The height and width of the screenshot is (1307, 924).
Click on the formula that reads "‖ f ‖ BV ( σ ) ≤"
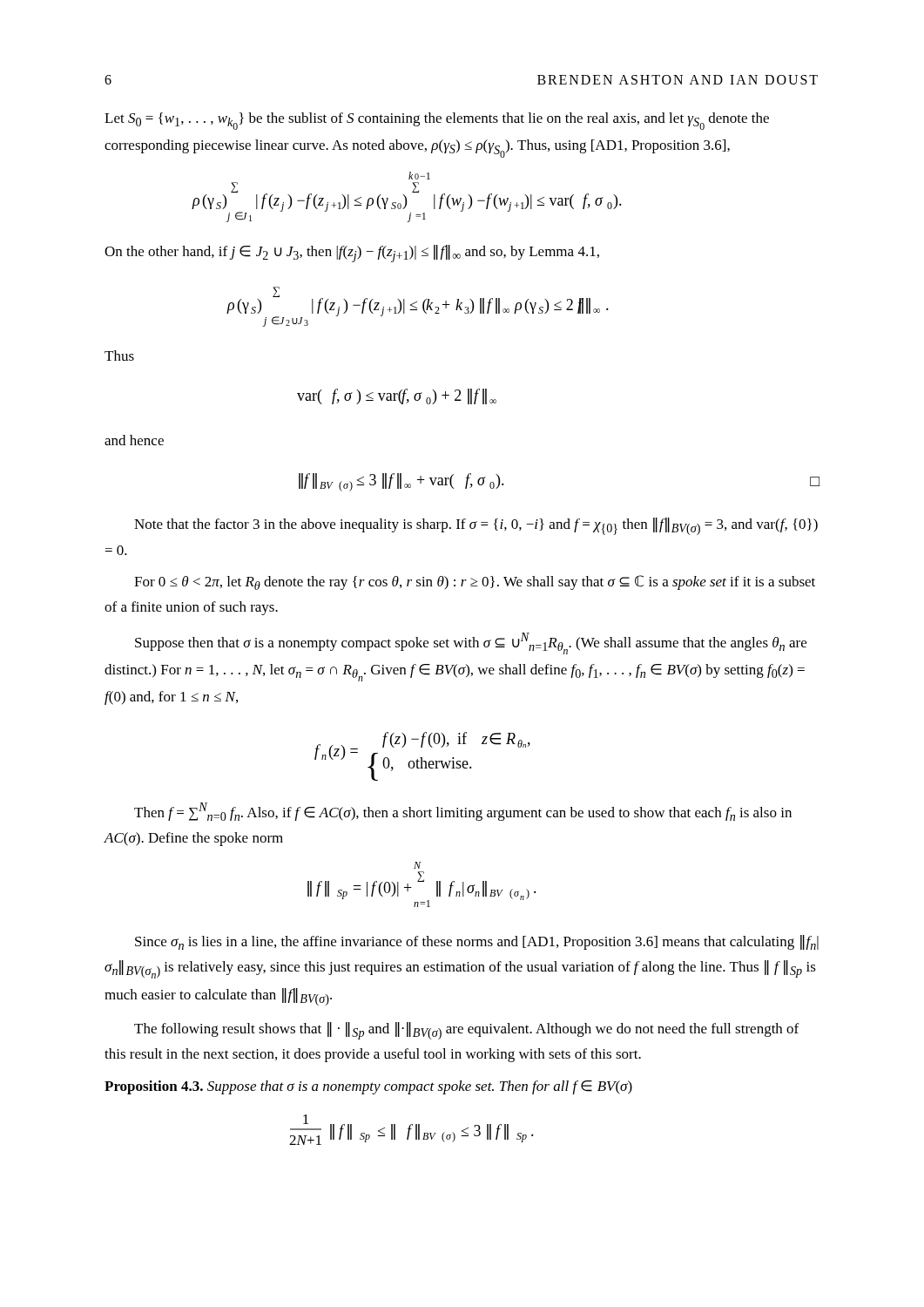pos(462,483)
